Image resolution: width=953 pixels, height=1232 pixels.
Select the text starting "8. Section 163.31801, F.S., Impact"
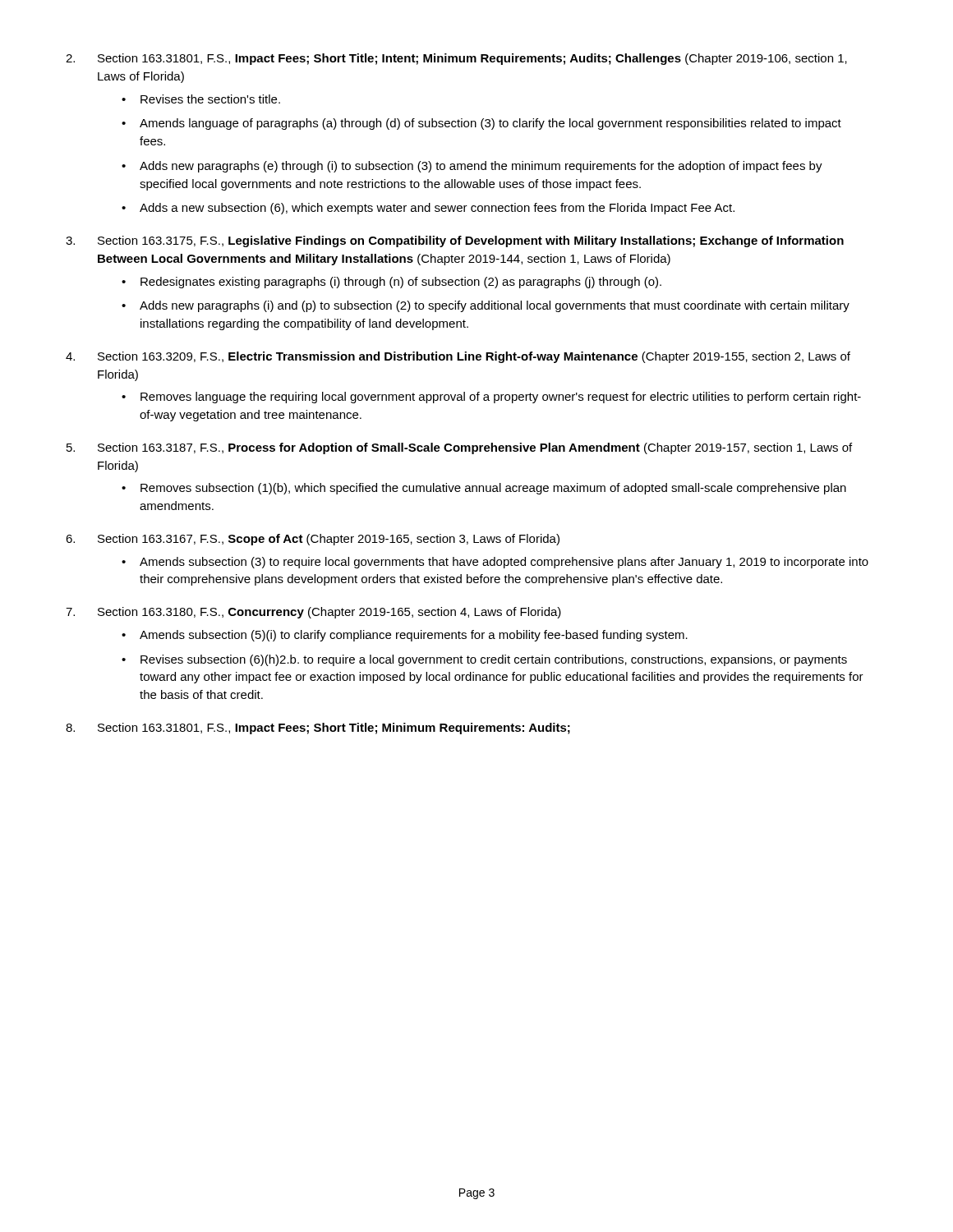click(x=468, y=727)
